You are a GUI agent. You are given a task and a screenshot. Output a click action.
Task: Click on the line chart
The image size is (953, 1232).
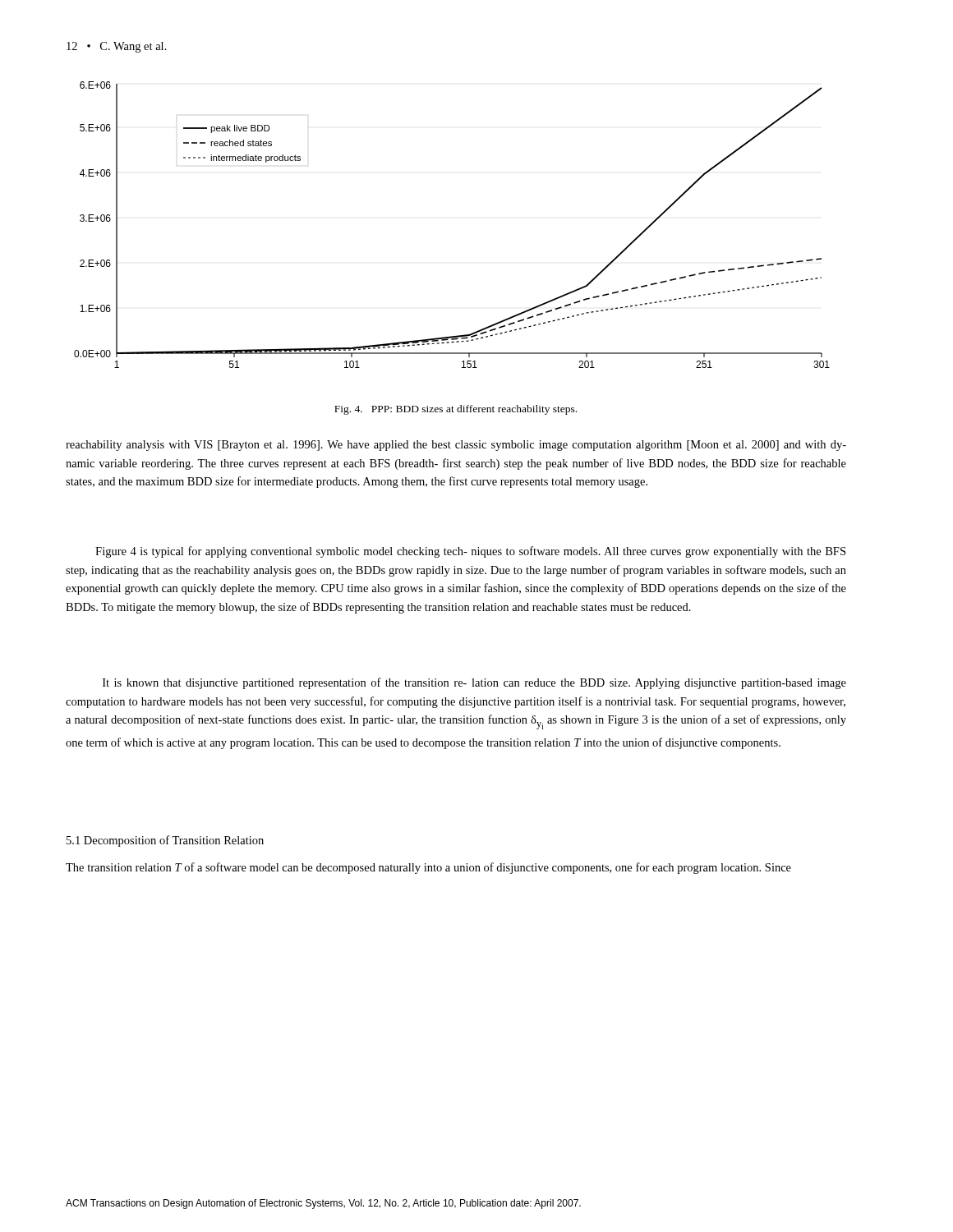[x=456, y=230]
